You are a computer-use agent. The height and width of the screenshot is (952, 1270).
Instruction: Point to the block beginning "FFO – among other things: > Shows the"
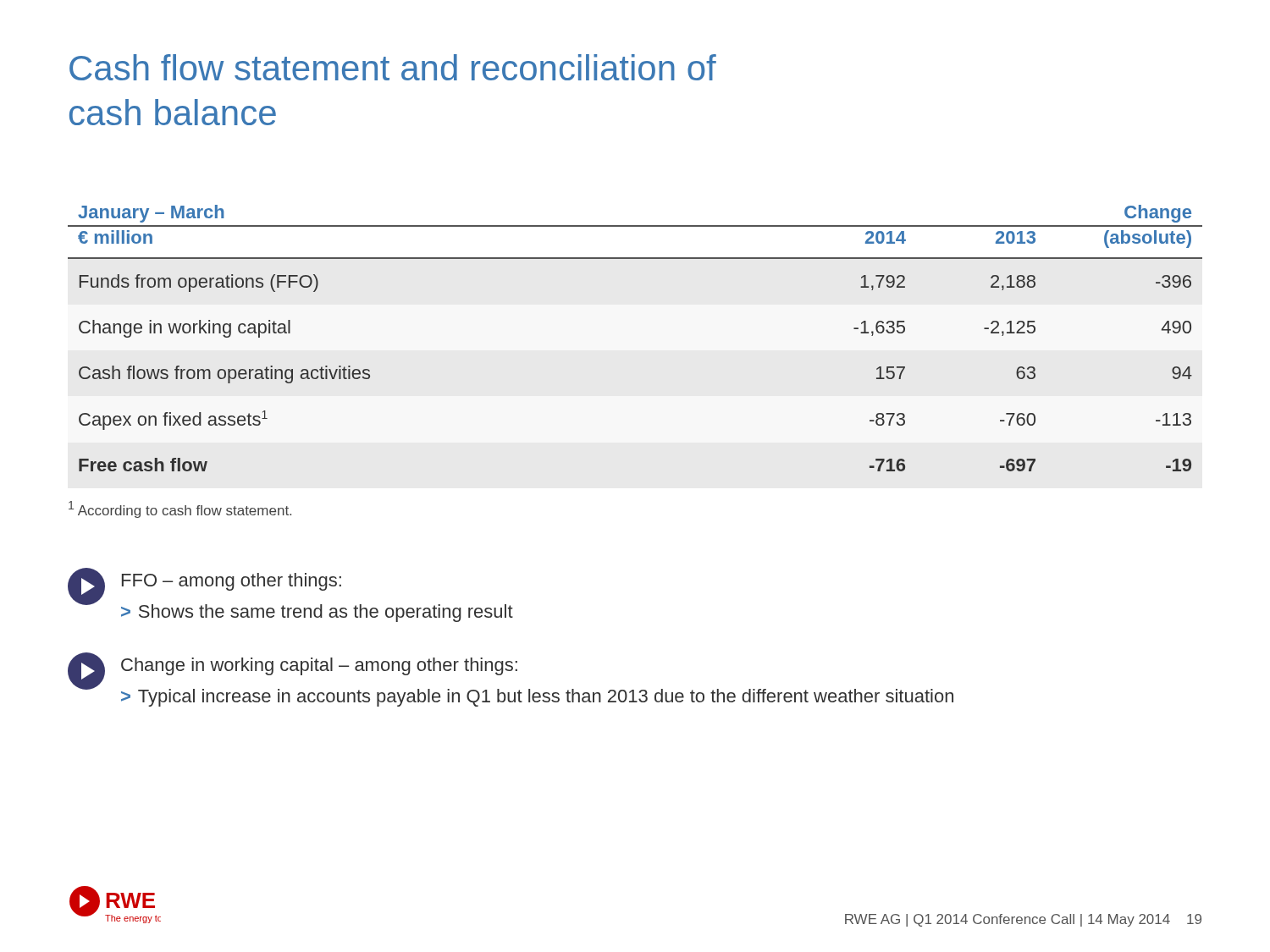click(290, 596)
